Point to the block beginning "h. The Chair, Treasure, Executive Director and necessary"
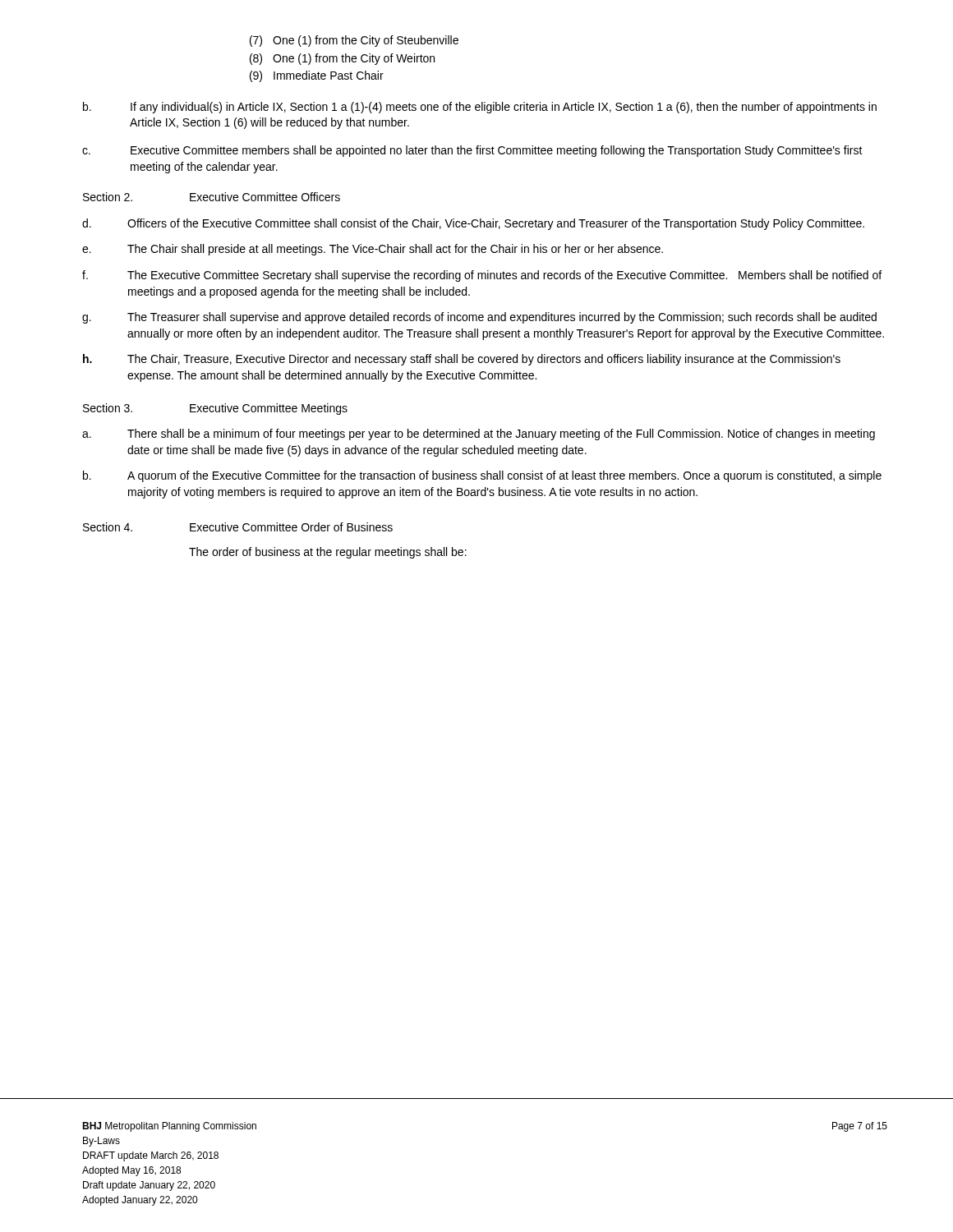Image resolution: width=953 pixels, height=1232 pixels. [x=485, y=368]
